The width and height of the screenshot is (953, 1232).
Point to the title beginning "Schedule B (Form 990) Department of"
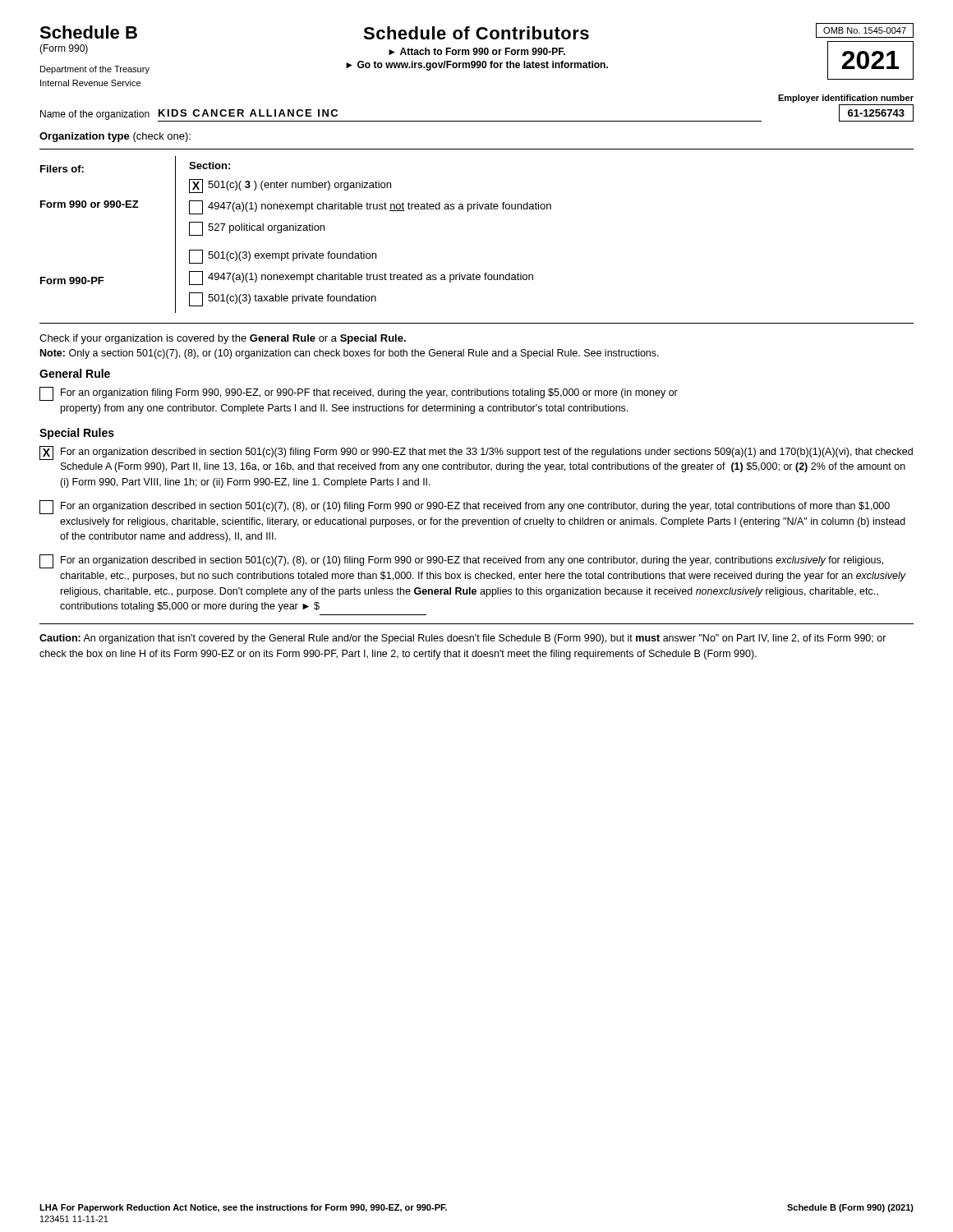click(126, 56)
